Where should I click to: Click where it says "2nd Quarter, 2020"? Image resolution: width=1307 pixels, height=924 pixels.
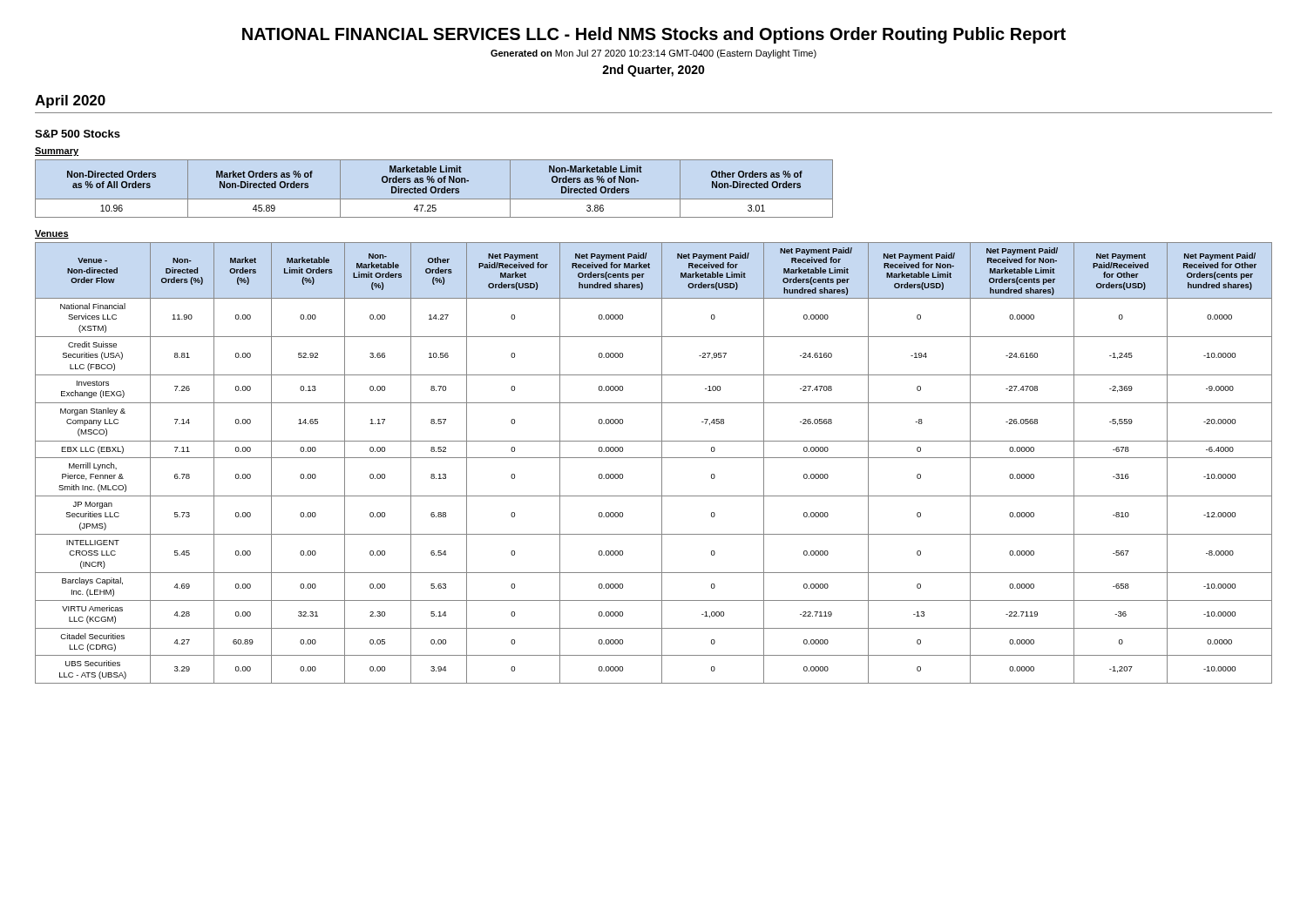click(x=654, y=70)
